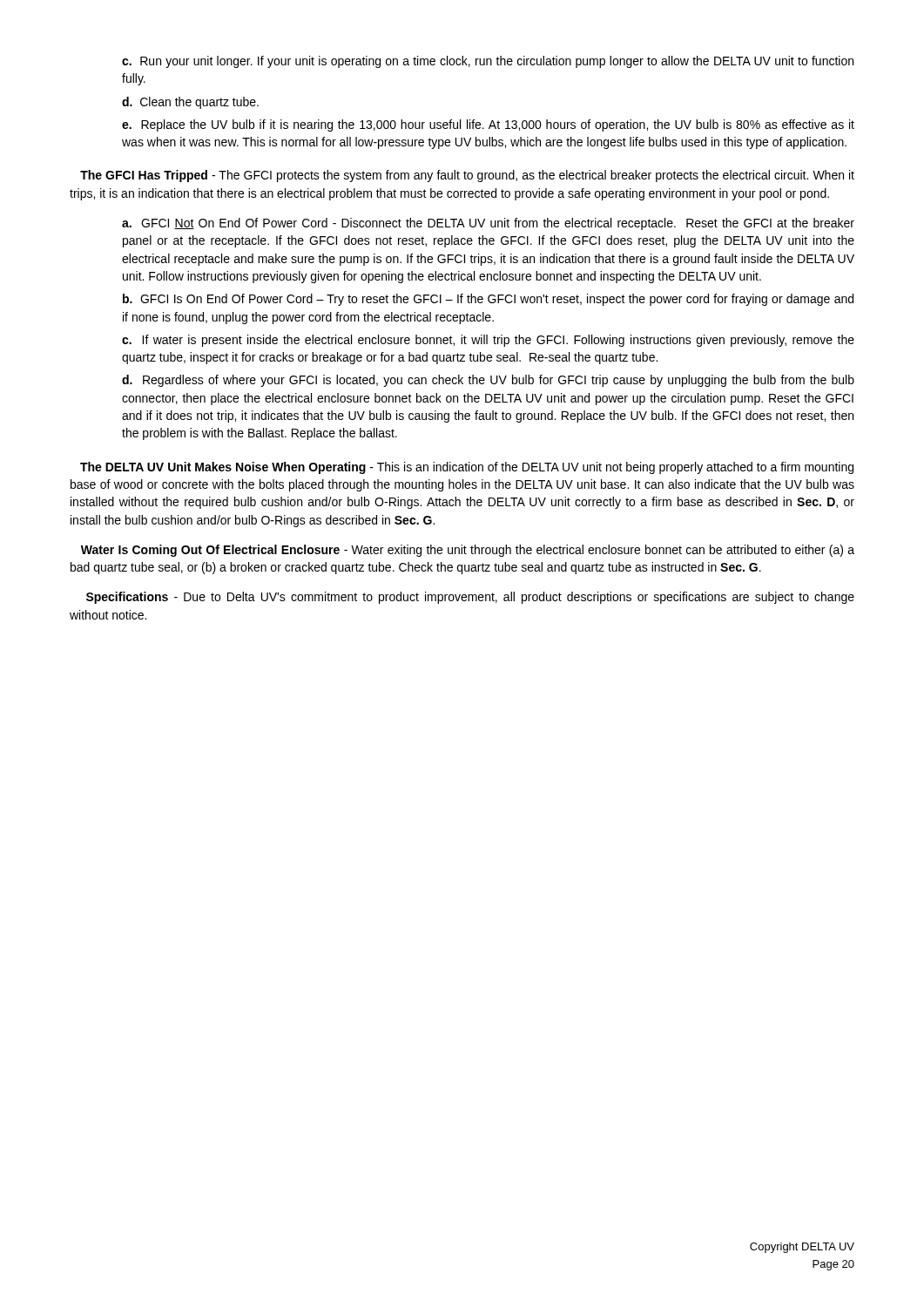Screen dimensions: 1307x924
Task: Locate the list item that reads "e. Replace the UV bulb if"
Action: (488, 134)
